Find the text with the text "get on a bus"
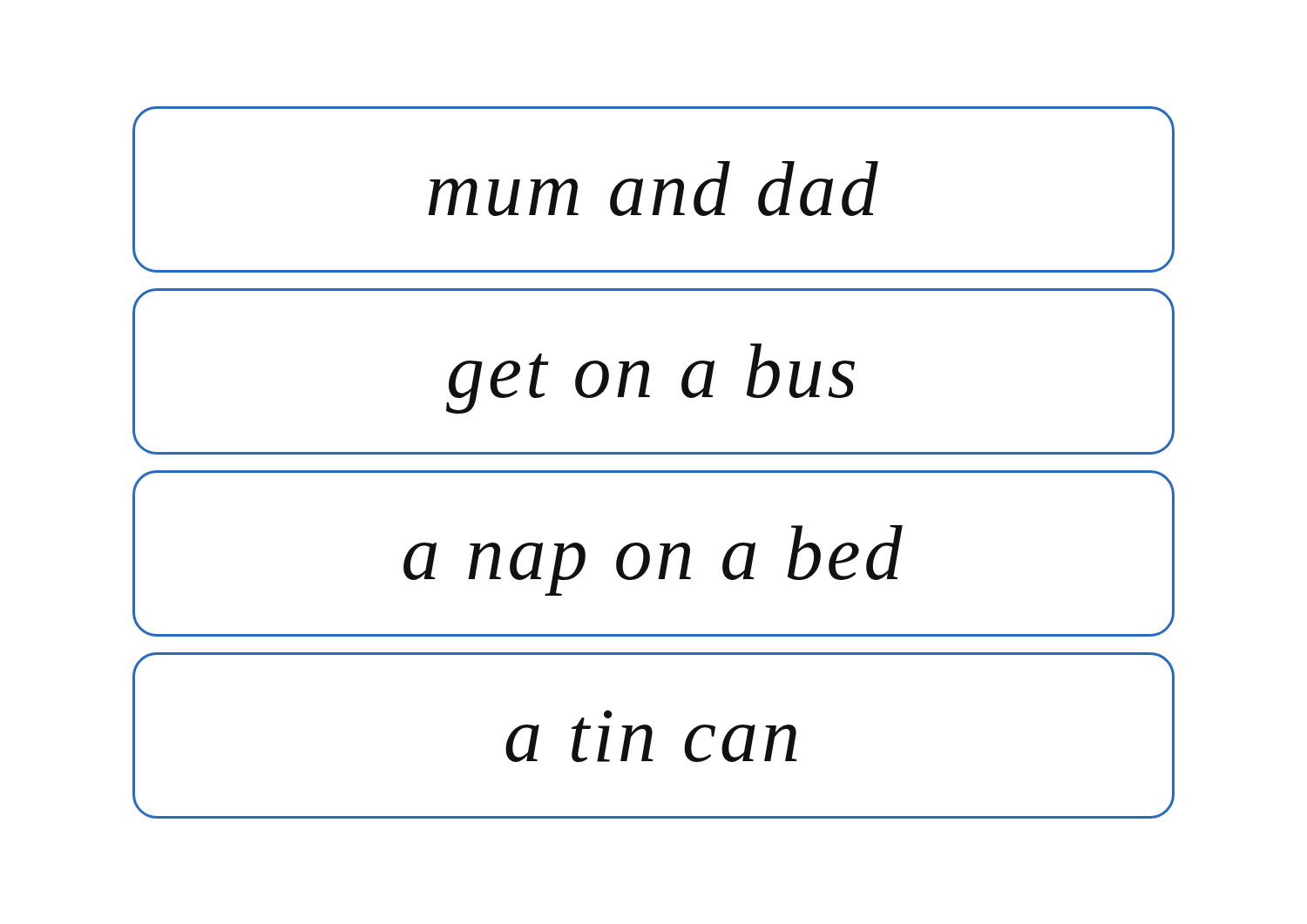Image resolution: width=1307 pixels, height=924 pixels. (654, 371)
